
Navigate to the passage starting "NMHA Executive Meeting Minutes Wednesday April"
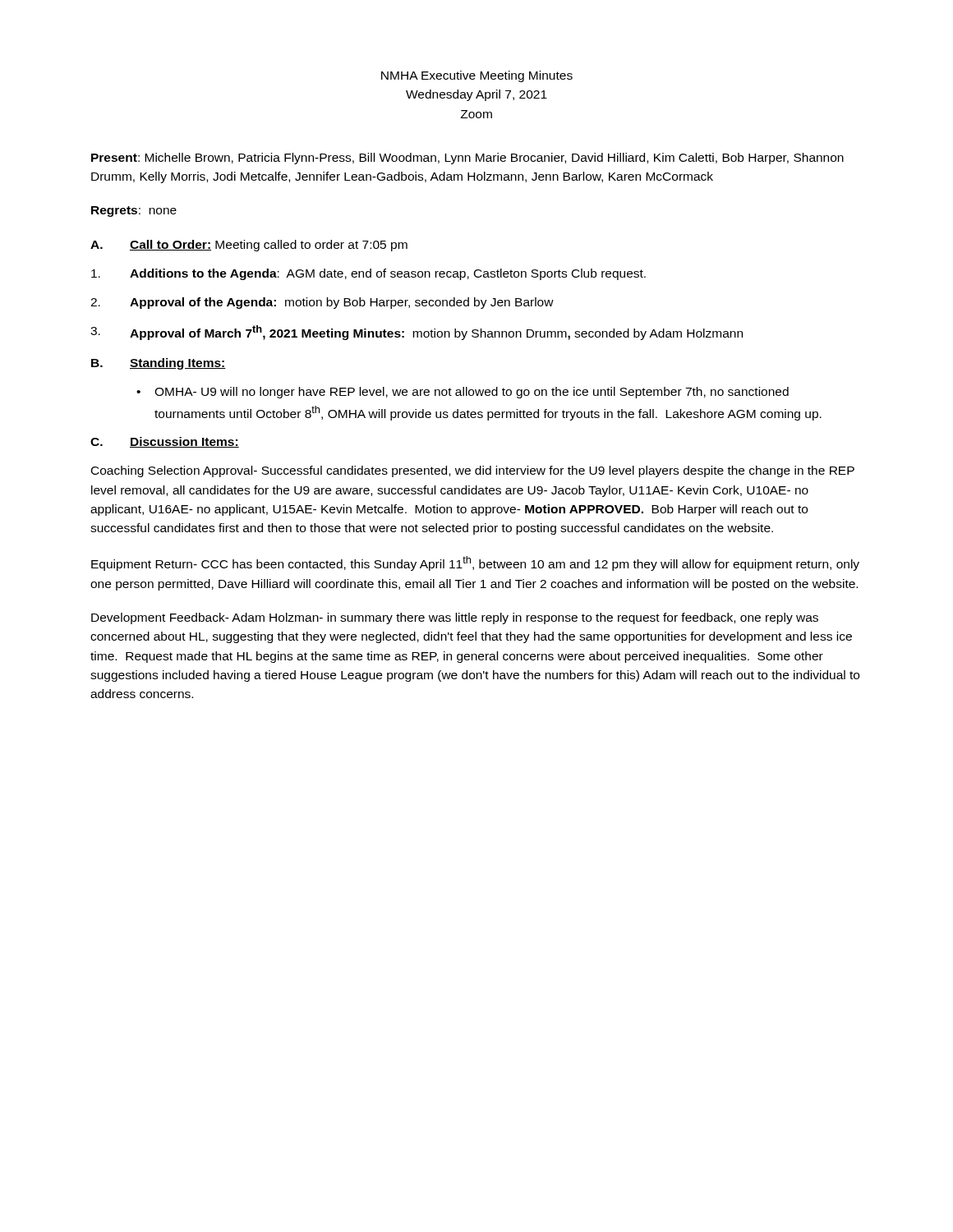[x=476, y=94]
